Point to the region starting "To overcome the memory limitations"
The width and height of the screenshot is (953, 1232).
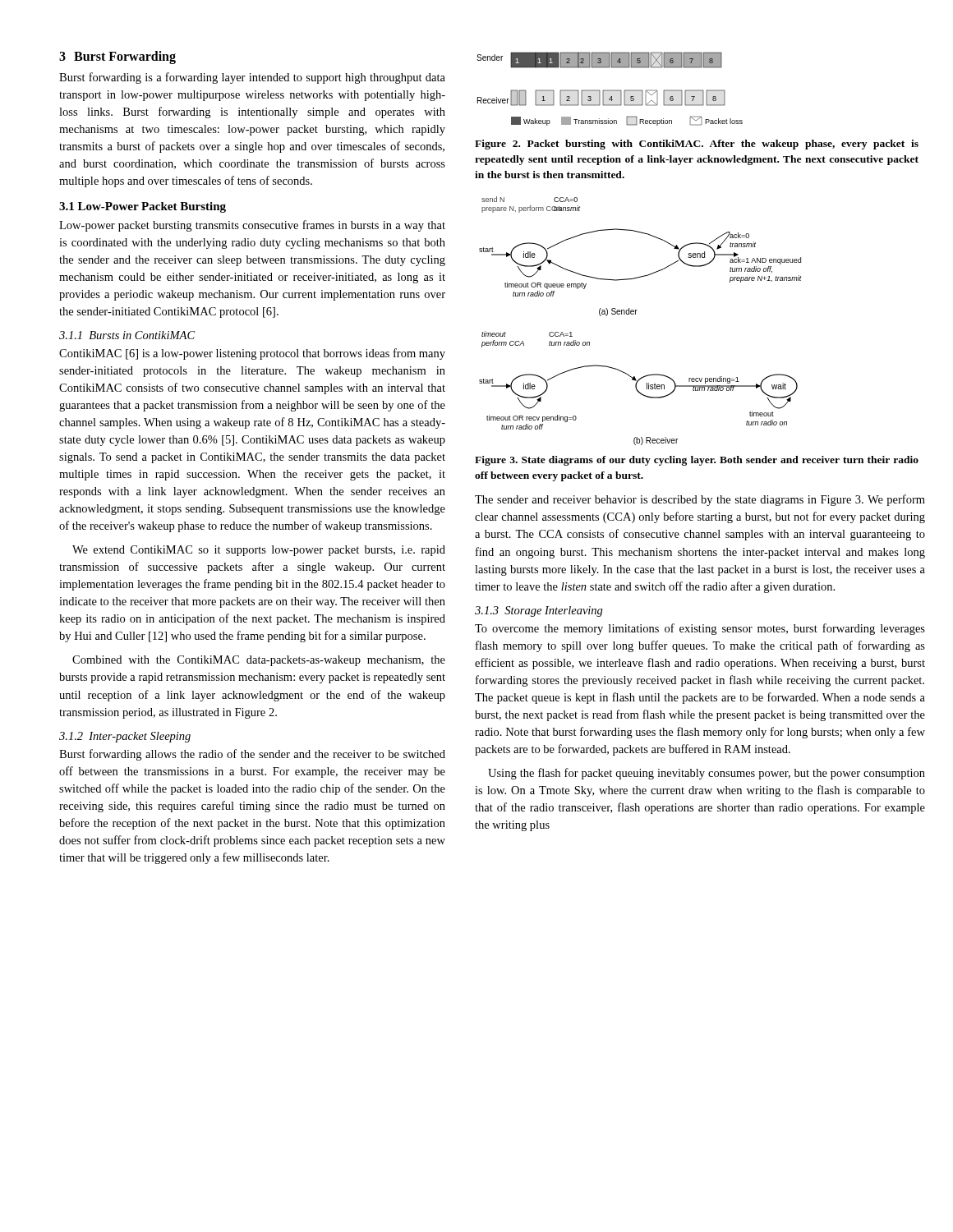click(x=700, y=727)
